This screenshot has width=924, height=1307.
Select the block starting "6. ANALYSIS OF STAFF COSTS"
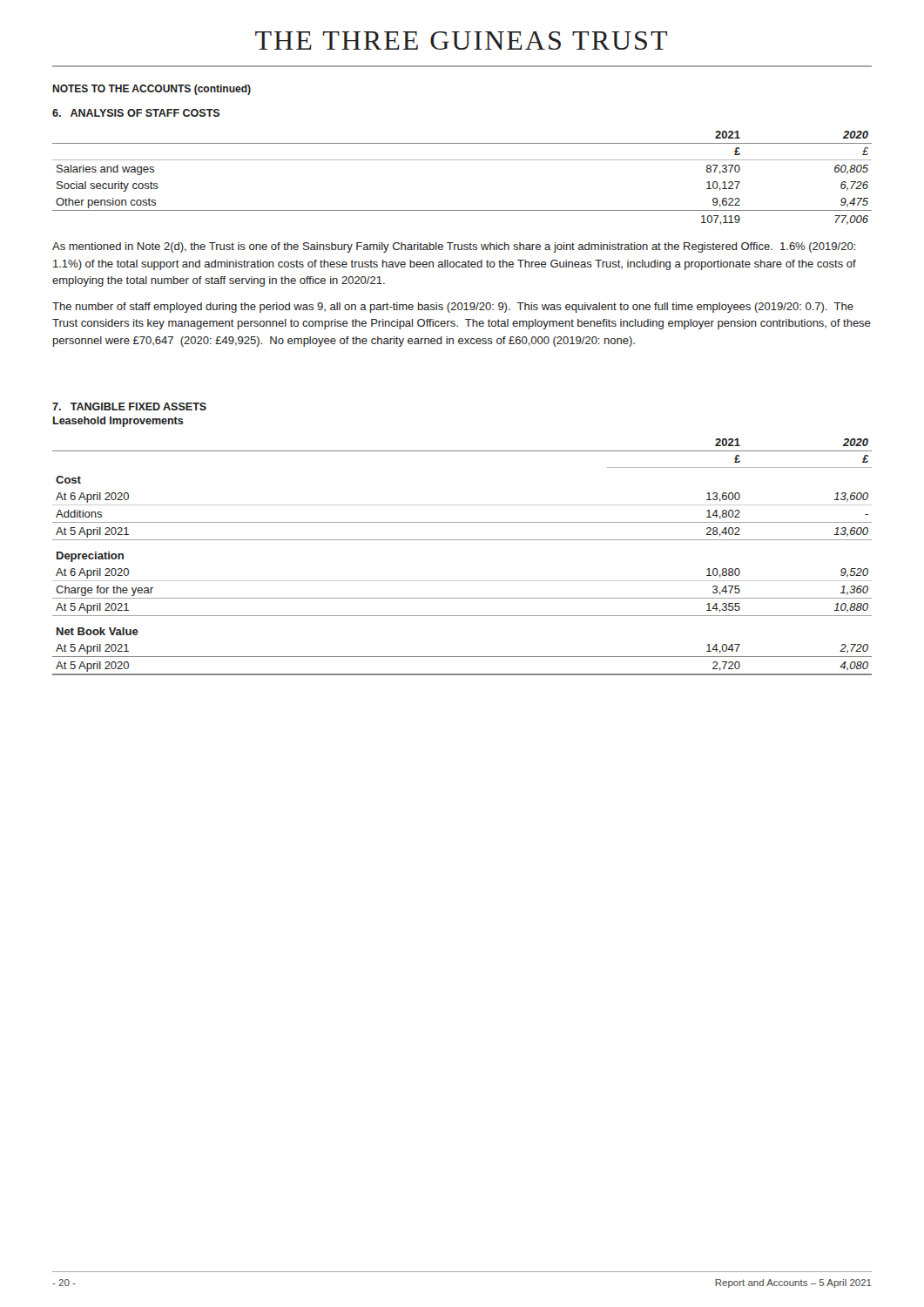[x=136, y=113]
